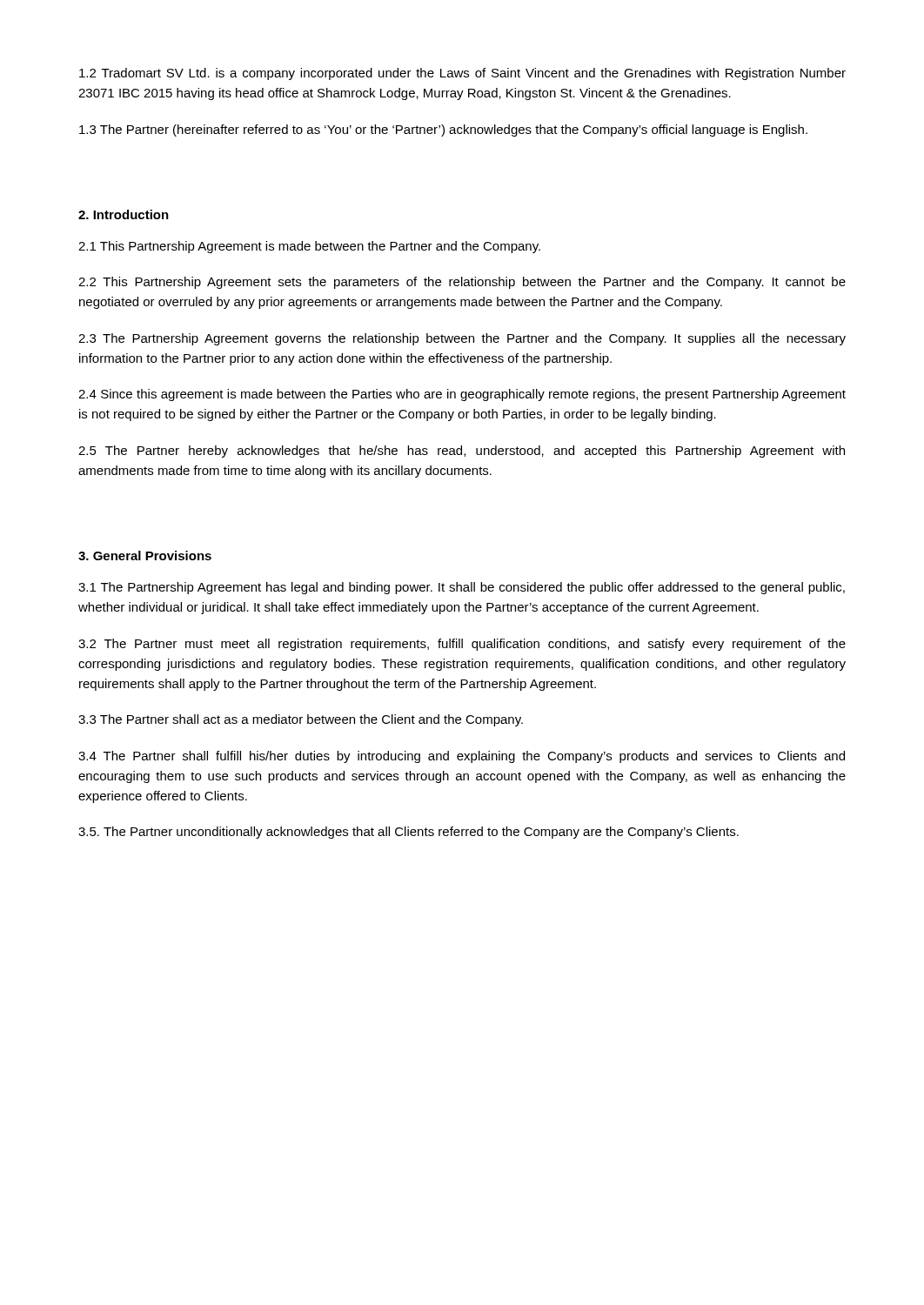Navigate to the block starting "1 This Partnership Agreement is made between"
This screenshot has height=1305, width=924.
pyautogui.click(x=310, y=246)
